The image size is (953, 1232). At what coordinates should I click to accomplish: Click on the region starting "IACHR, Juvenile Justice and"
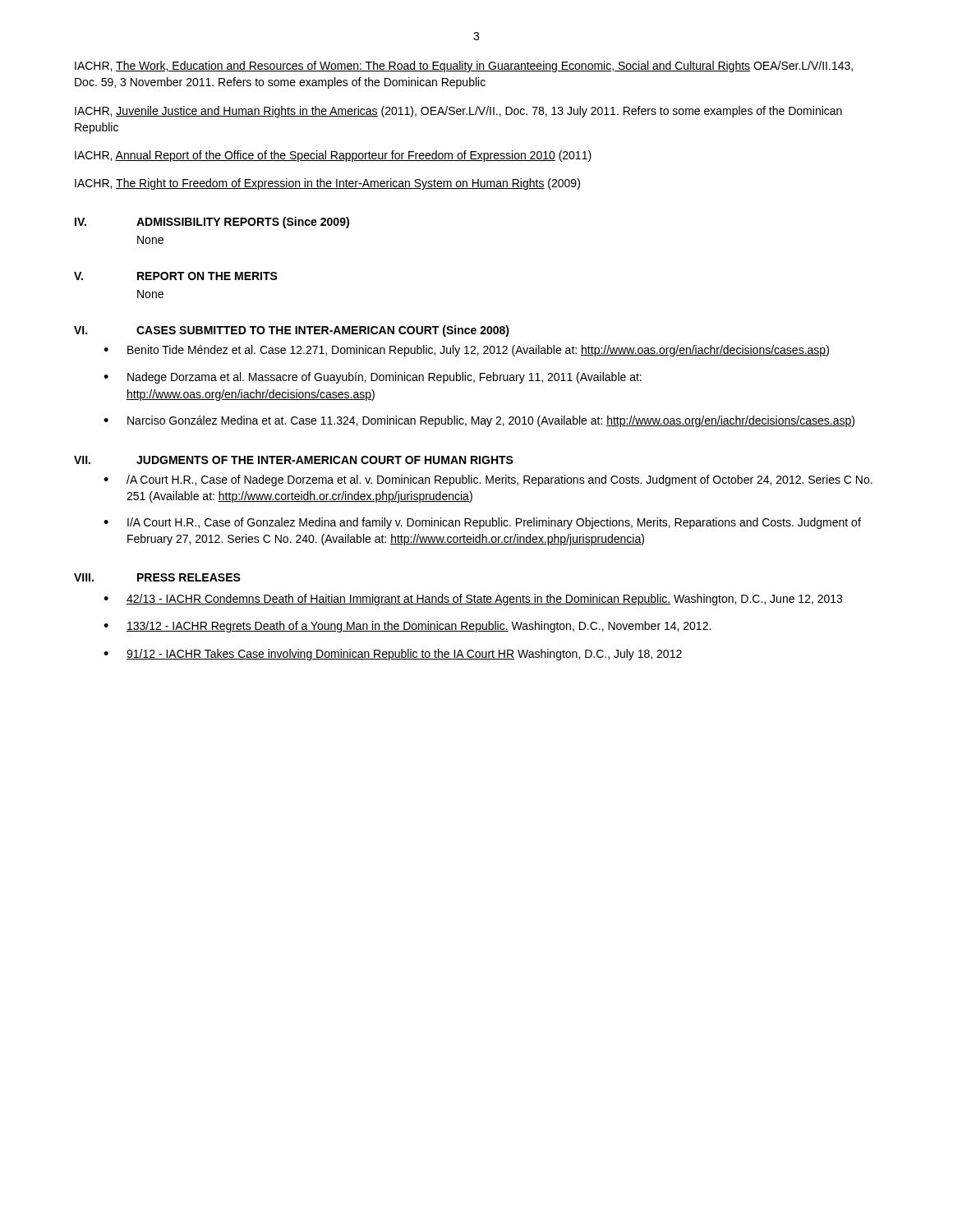click(458, 119)
